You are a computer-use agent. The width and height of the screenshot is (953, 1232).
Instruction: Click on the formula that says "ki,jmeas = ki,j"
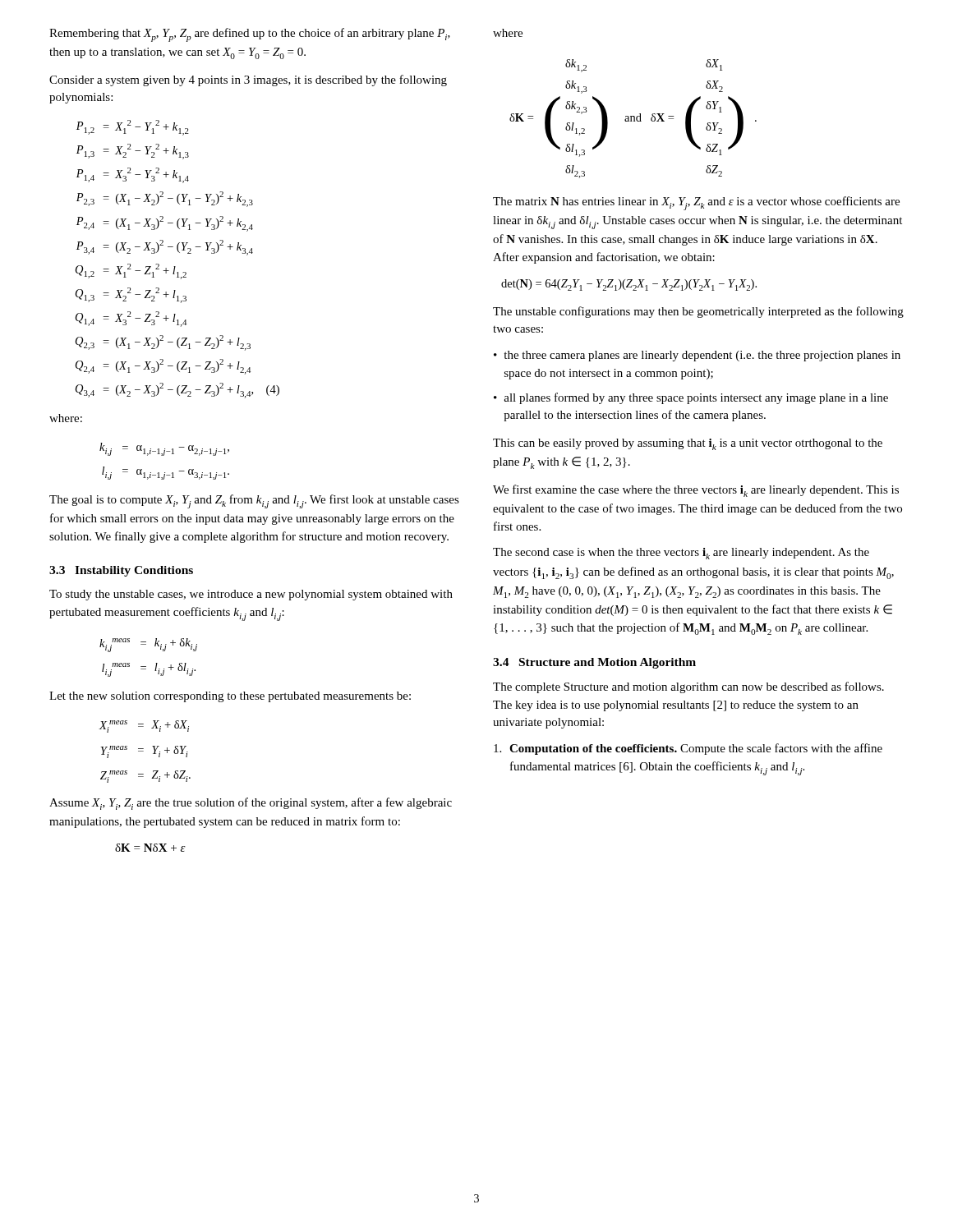coord(148,656)
